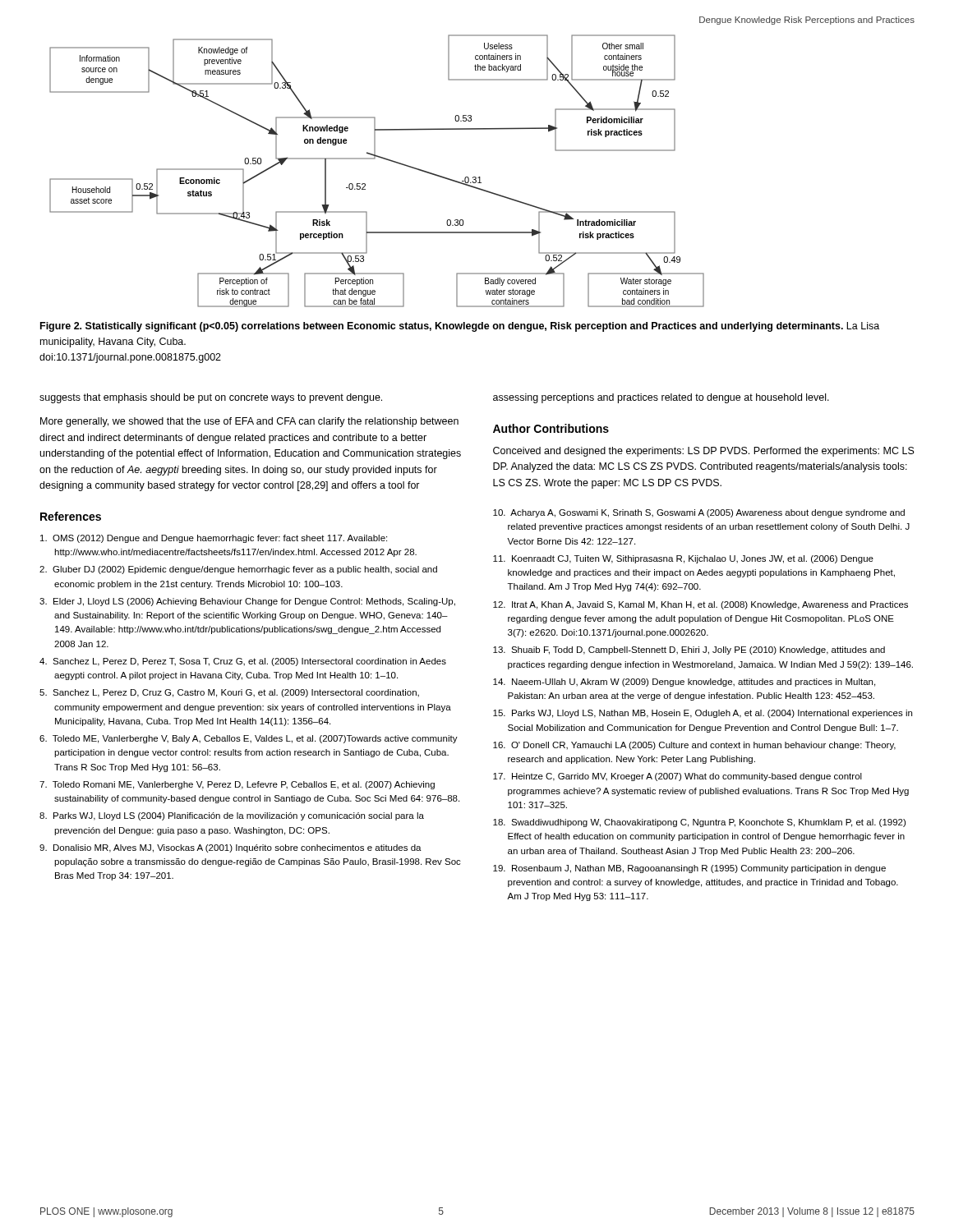The height and width of the screenshot is (1232, 954).
Task: Point to the block beginning "16. O' Donell CR, Yamauchi LA"
Action: 694,752
